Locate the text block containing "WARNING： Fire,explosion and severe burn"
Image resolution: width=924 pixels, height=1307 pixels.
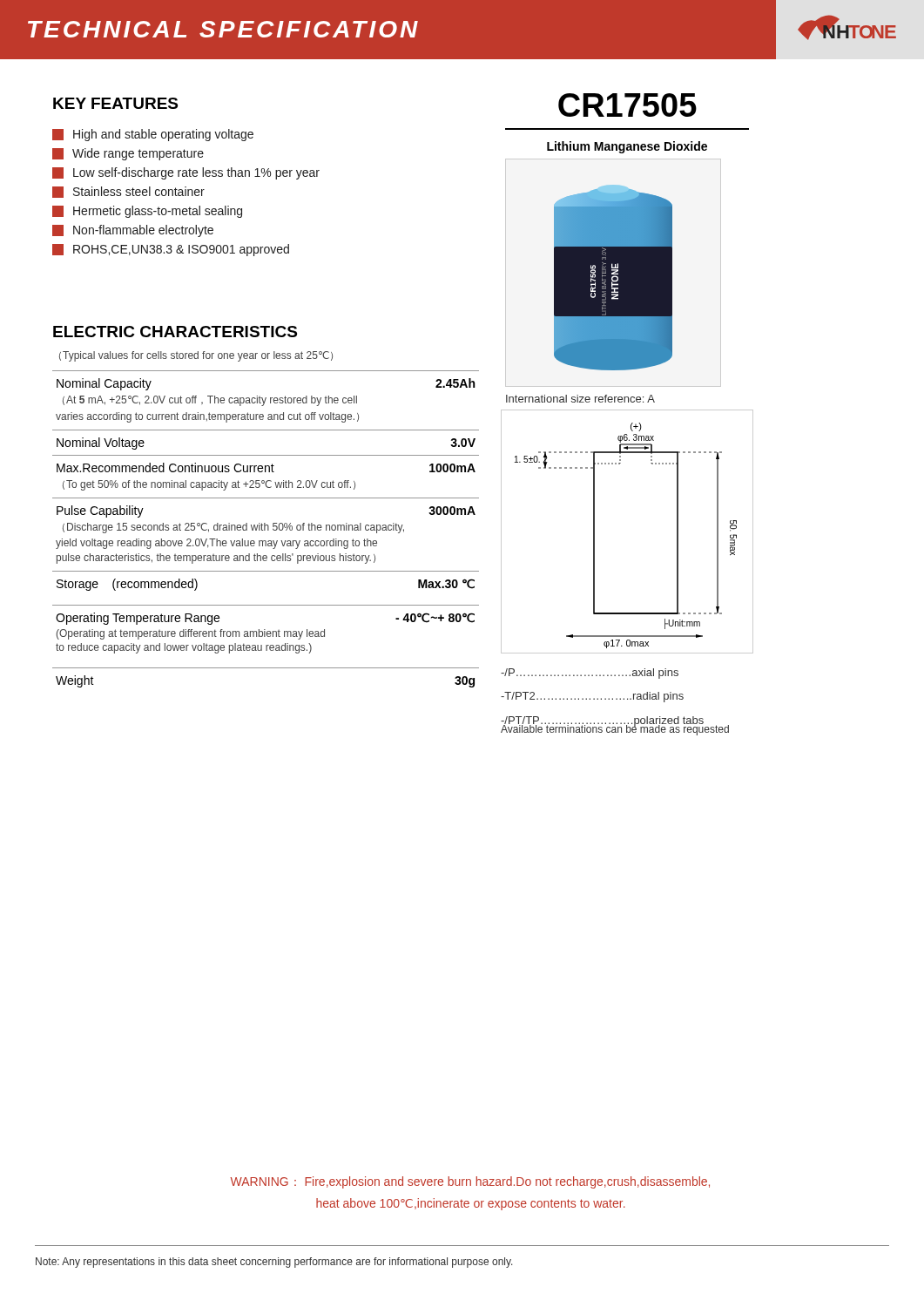coord(471,1192)
